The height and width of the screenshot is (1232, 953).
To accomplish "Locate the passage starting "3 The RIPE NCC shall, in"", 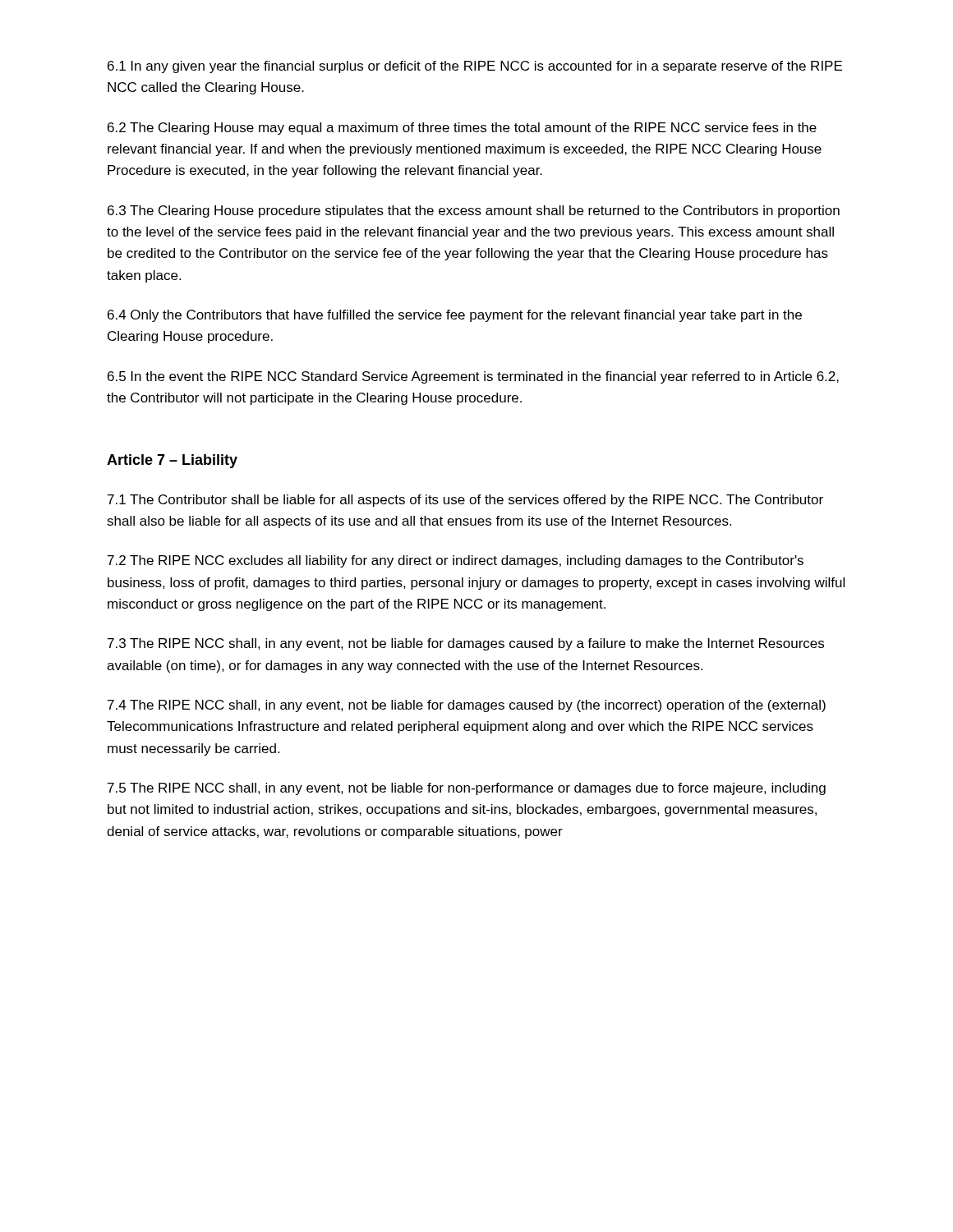I will tap(466, 655).
